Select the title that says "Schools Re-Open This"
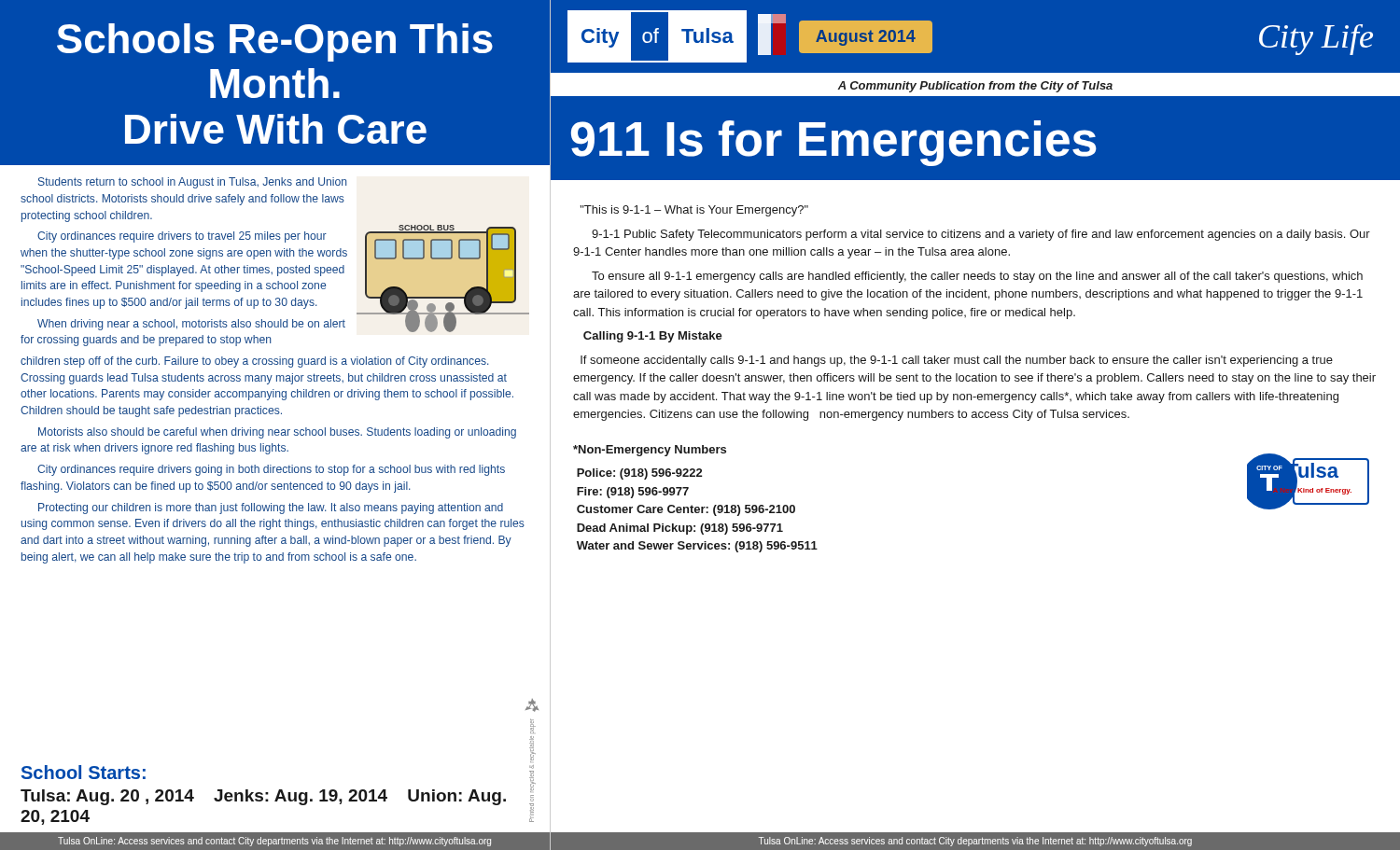The width and height of the screenshot is (1400, 850). (x=275, y=84)
